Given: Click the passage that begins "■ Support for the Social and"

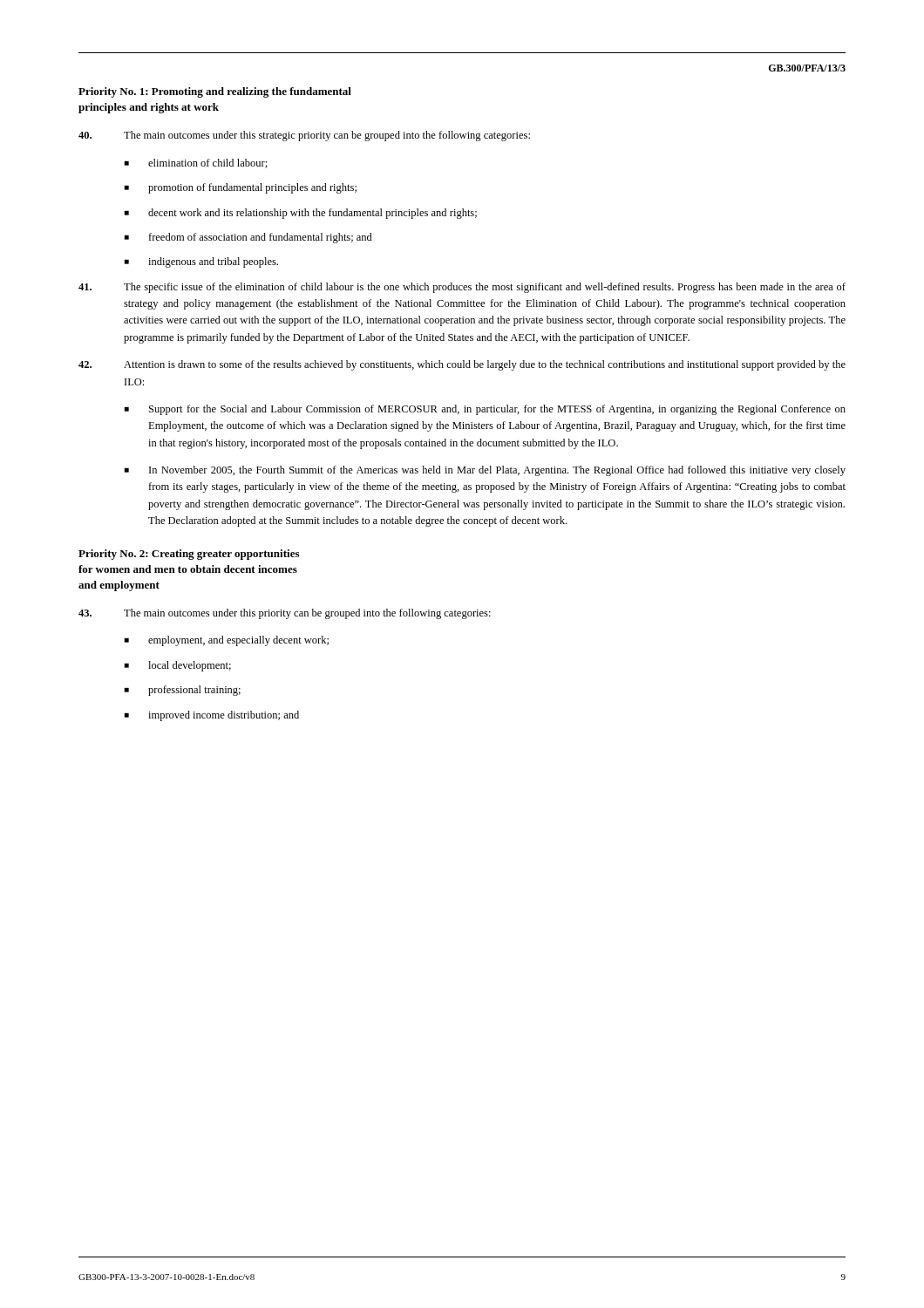Looking at the screenshot, I should click(485, 426).
